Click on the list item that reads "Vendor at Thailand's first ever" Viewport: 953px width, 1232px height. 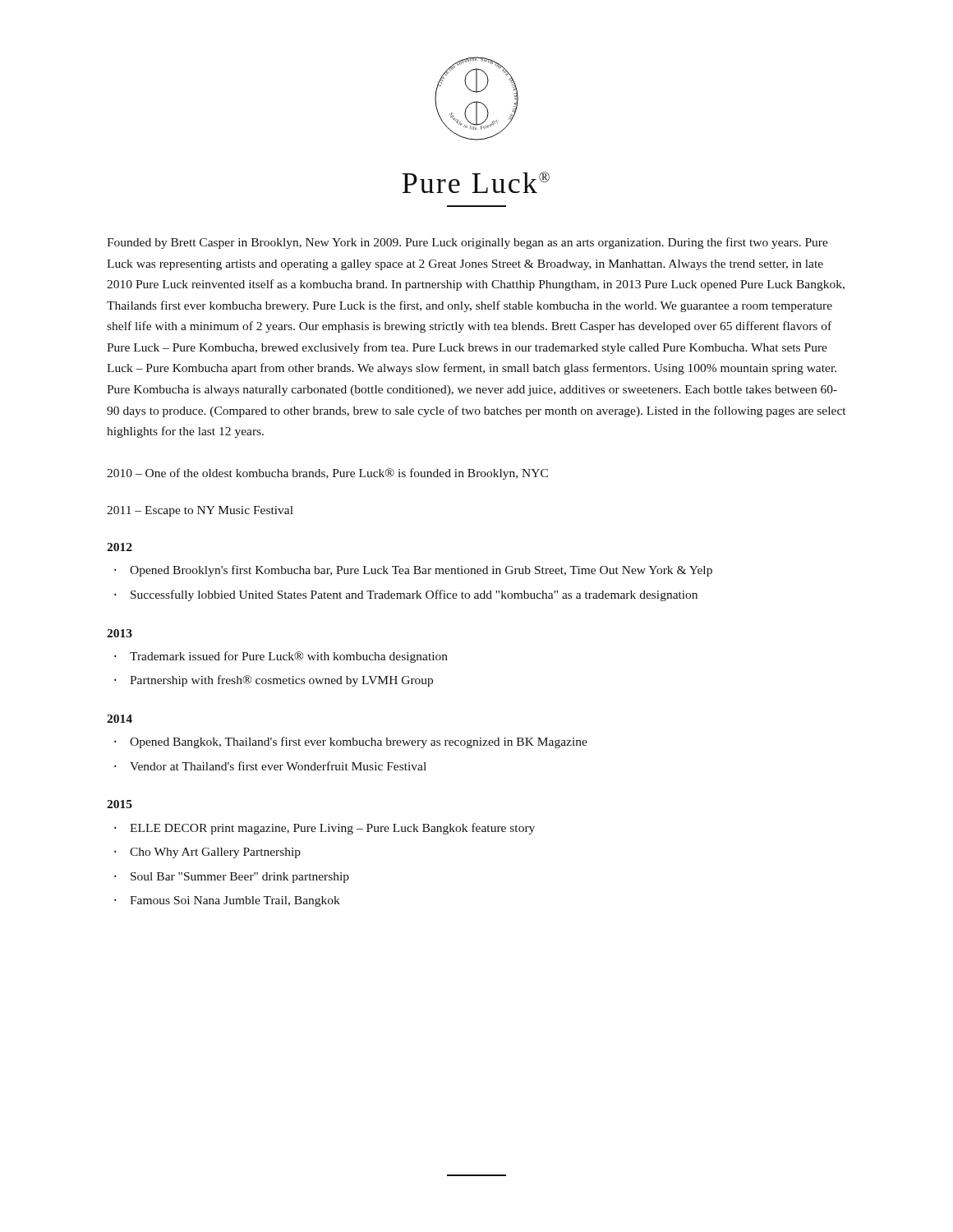coord(278,766)
